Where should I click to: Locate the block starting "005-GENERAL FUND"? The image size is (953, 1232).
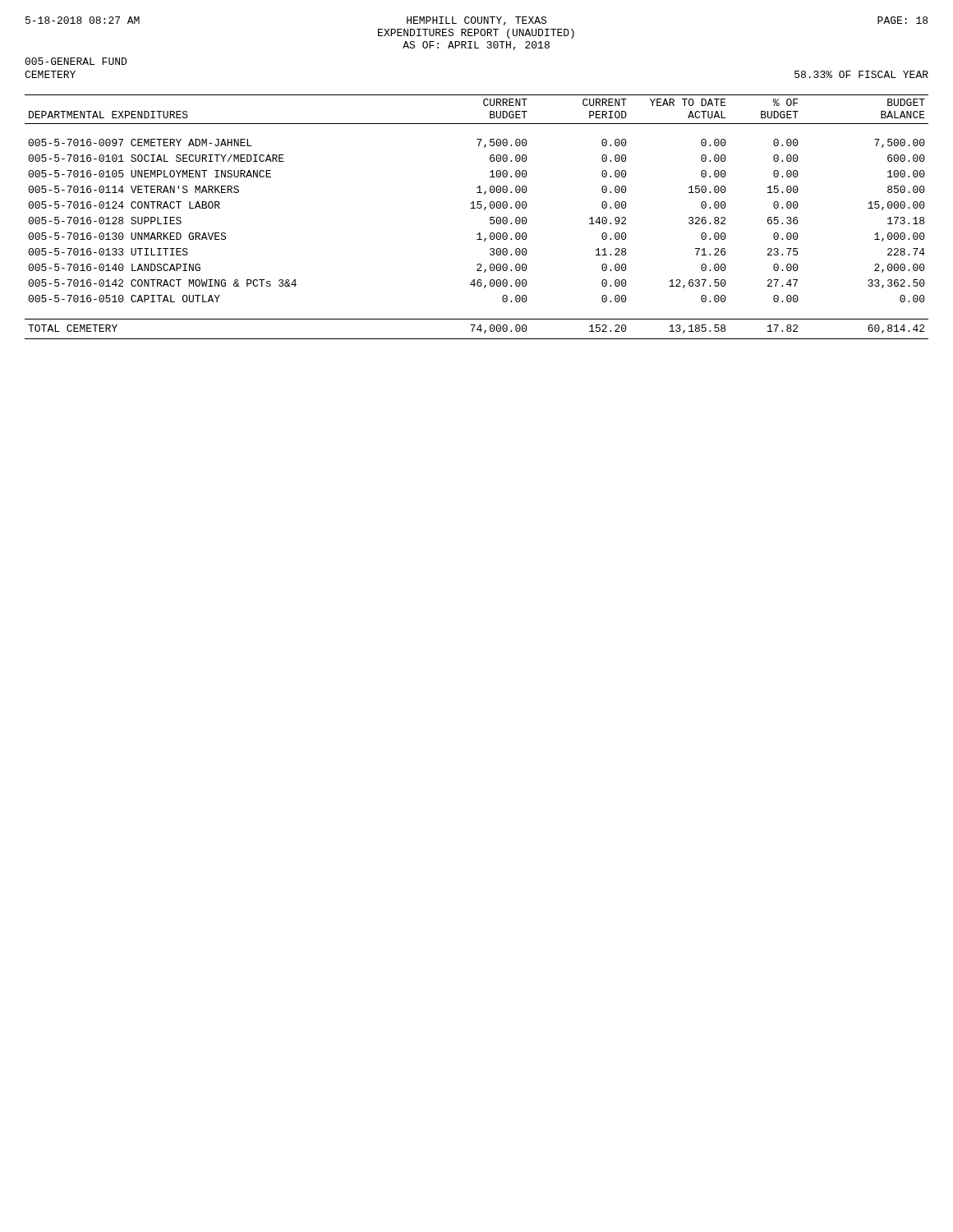click(76, 62)
